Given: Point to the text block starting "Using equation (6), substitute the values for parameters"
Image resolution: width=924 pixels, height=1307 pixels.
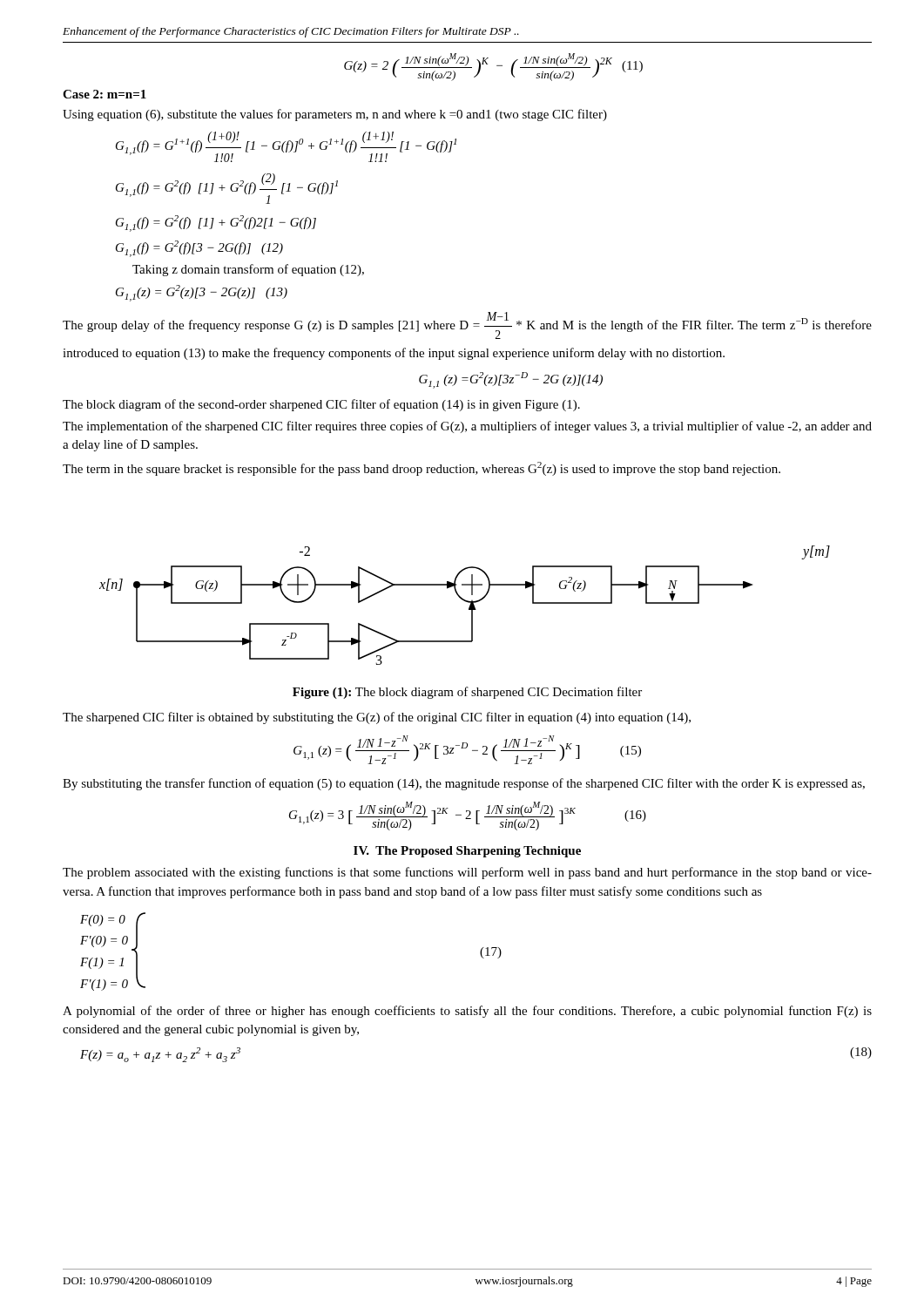Looking at the screenshot, I should click(335, 114).
